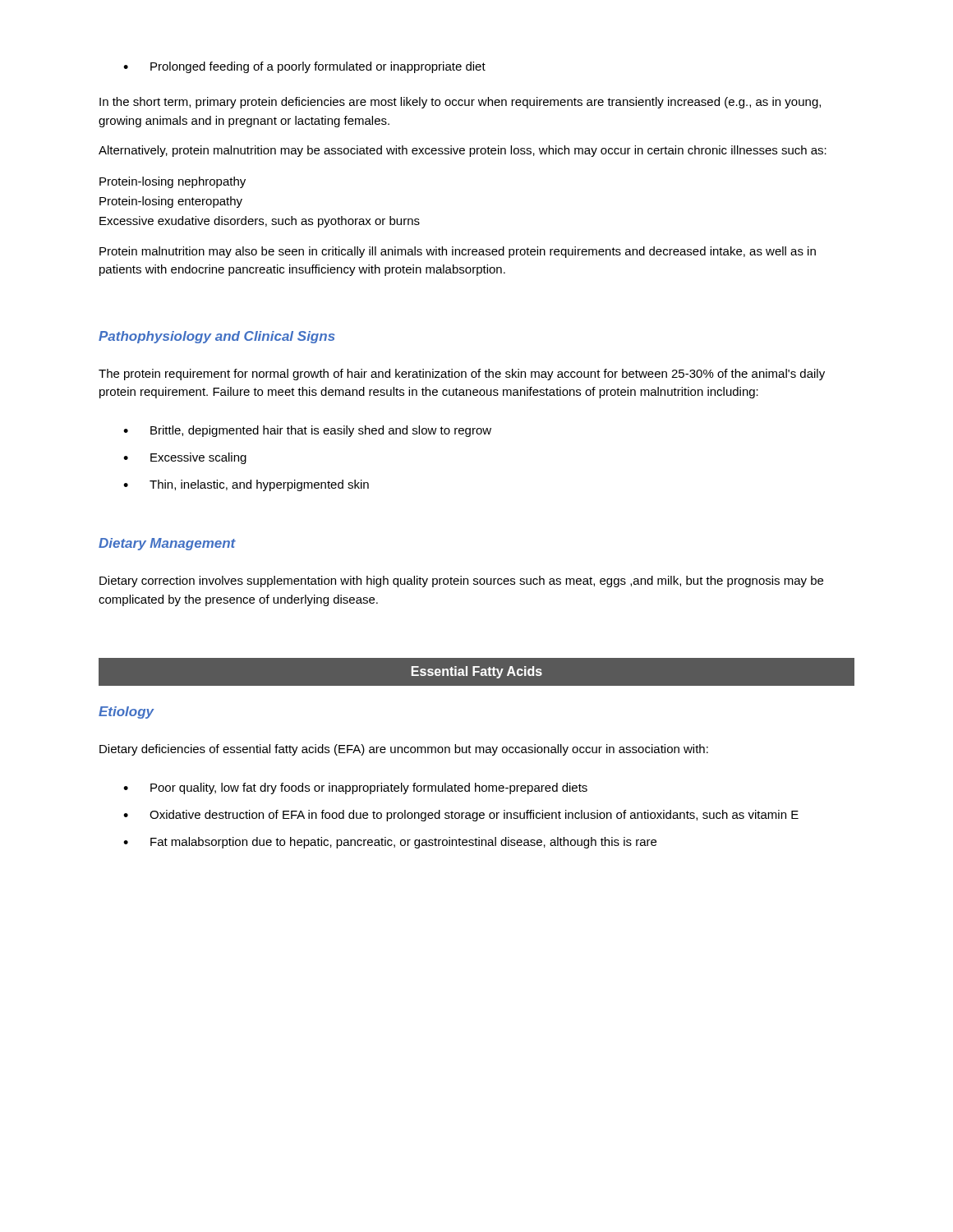953x1232 pixels.
Task: Find the block on this page that starts "• Brittle, depigmented hair that"
Action: [x=489, y=431]
